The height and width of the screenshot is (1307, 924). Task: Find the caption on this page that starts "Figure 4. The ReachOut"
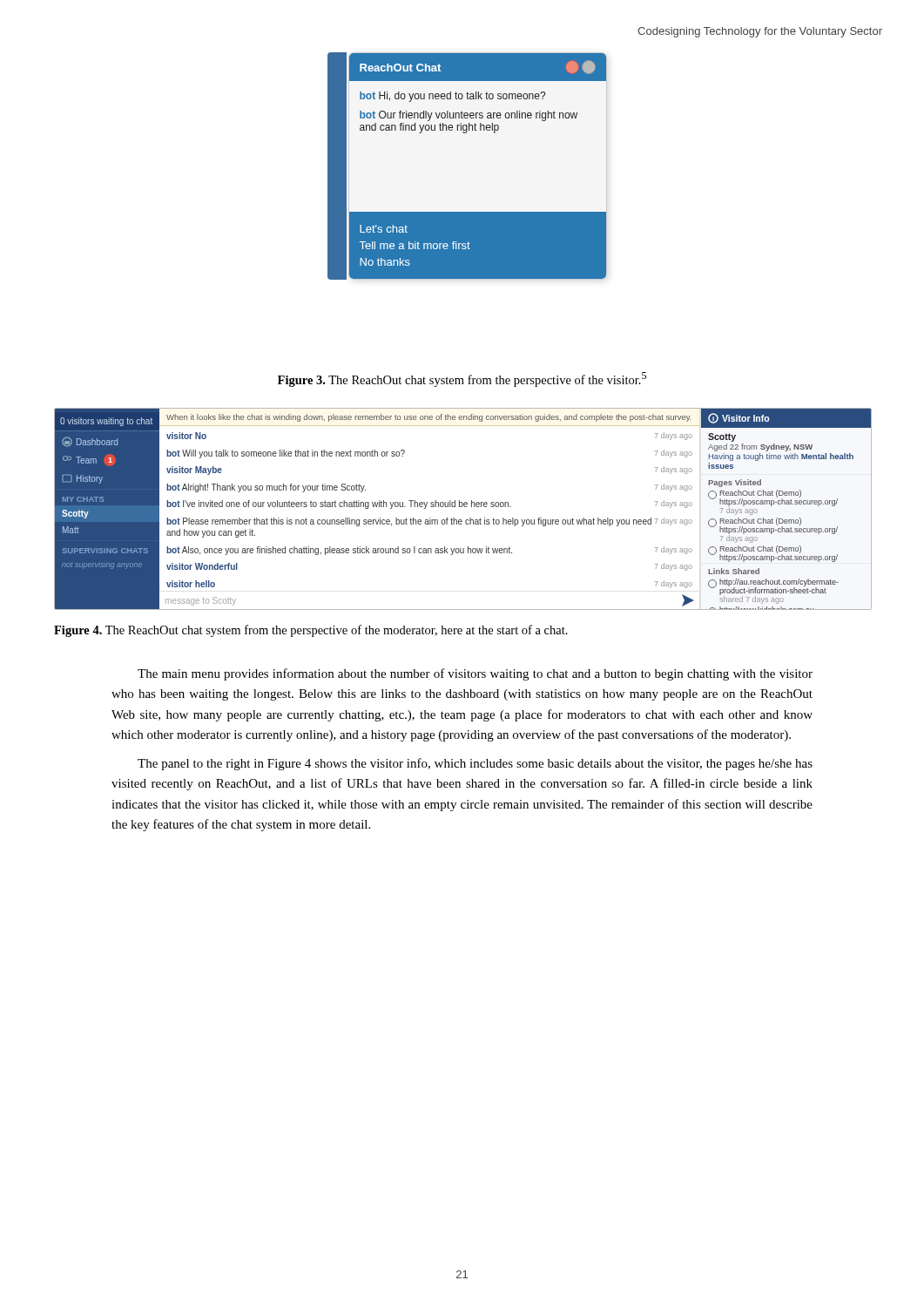pos(311,630)
